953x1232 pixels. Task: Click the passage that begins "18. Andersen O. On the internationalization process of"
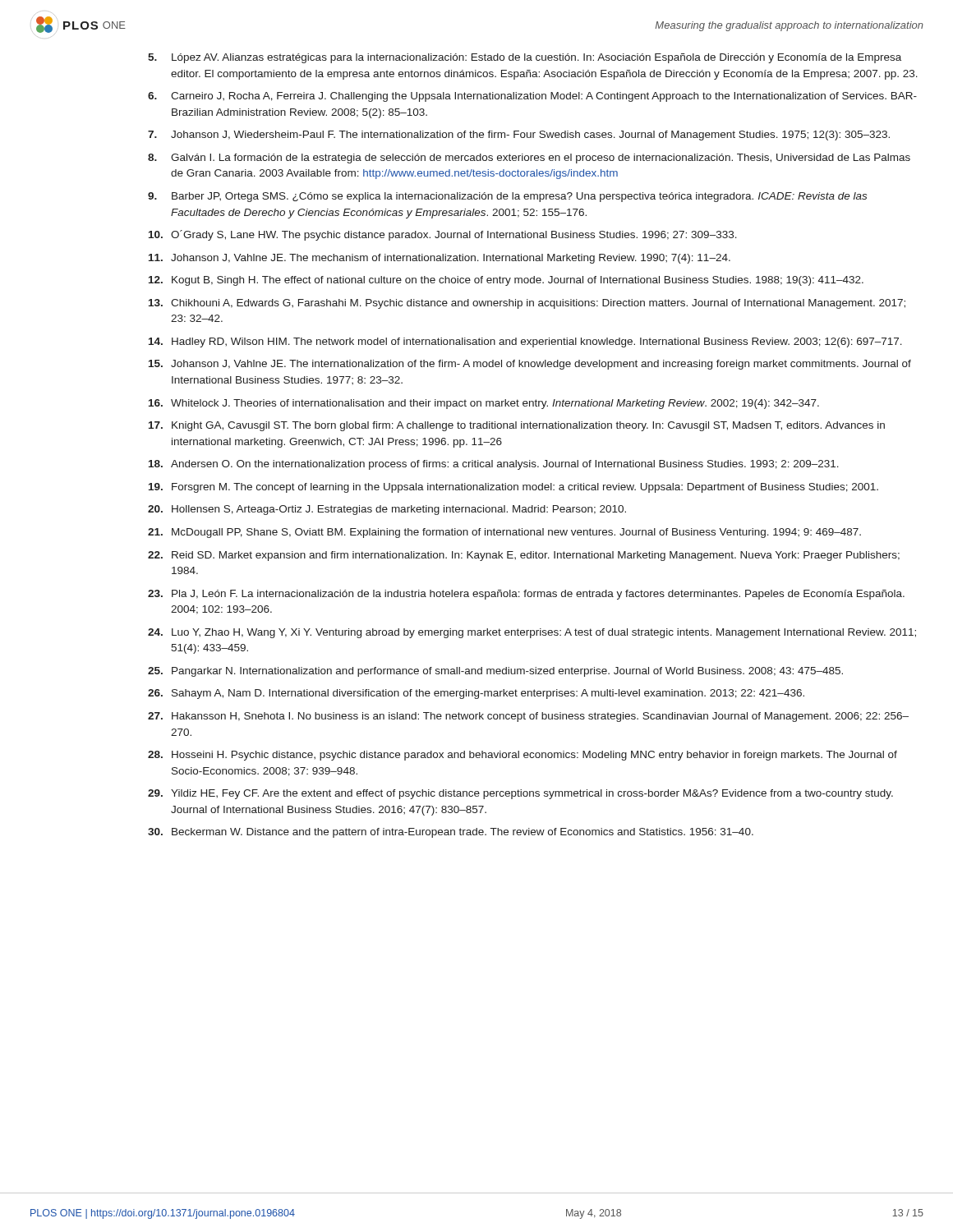tap(536, 464)
